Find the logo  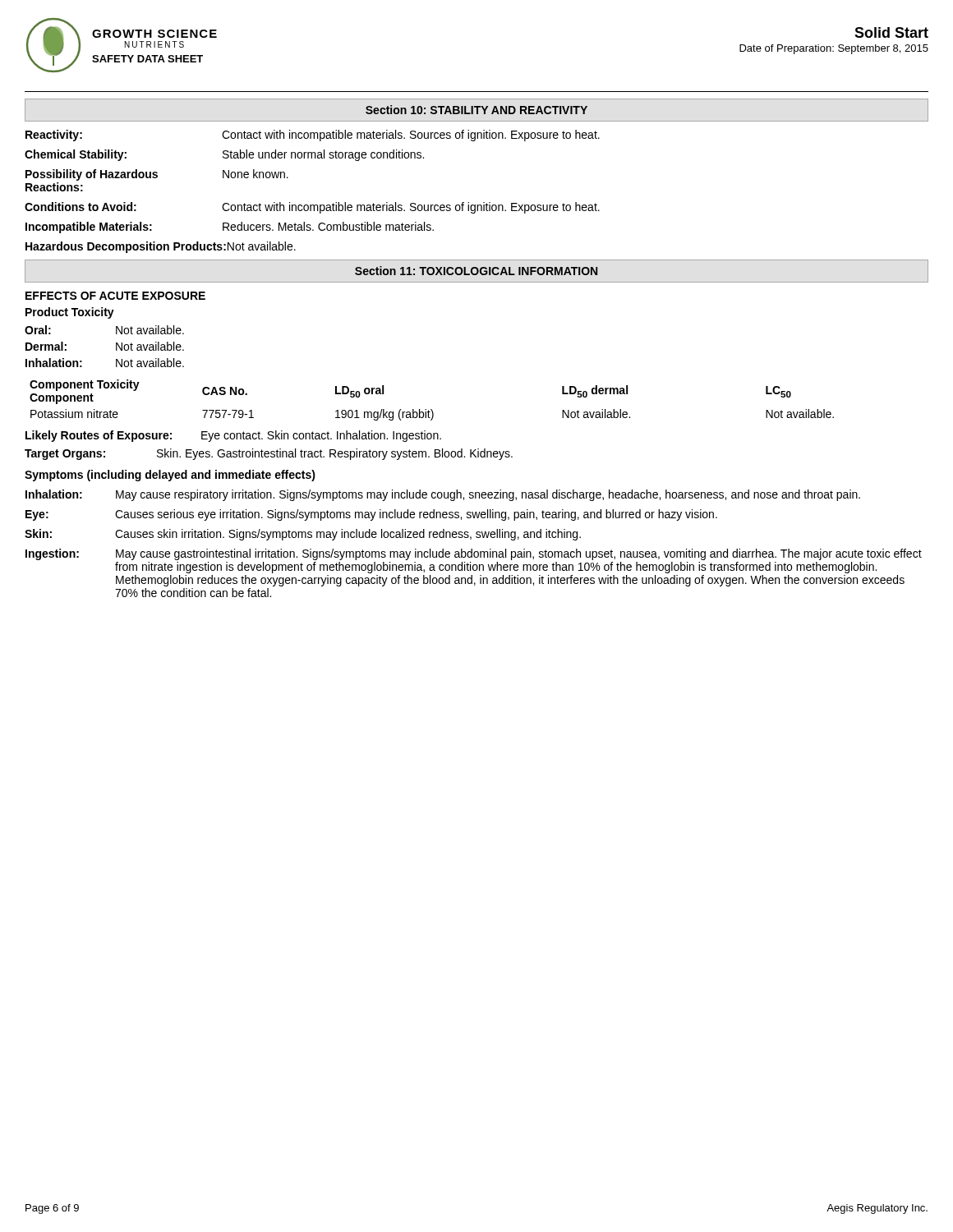coord(53,51)
